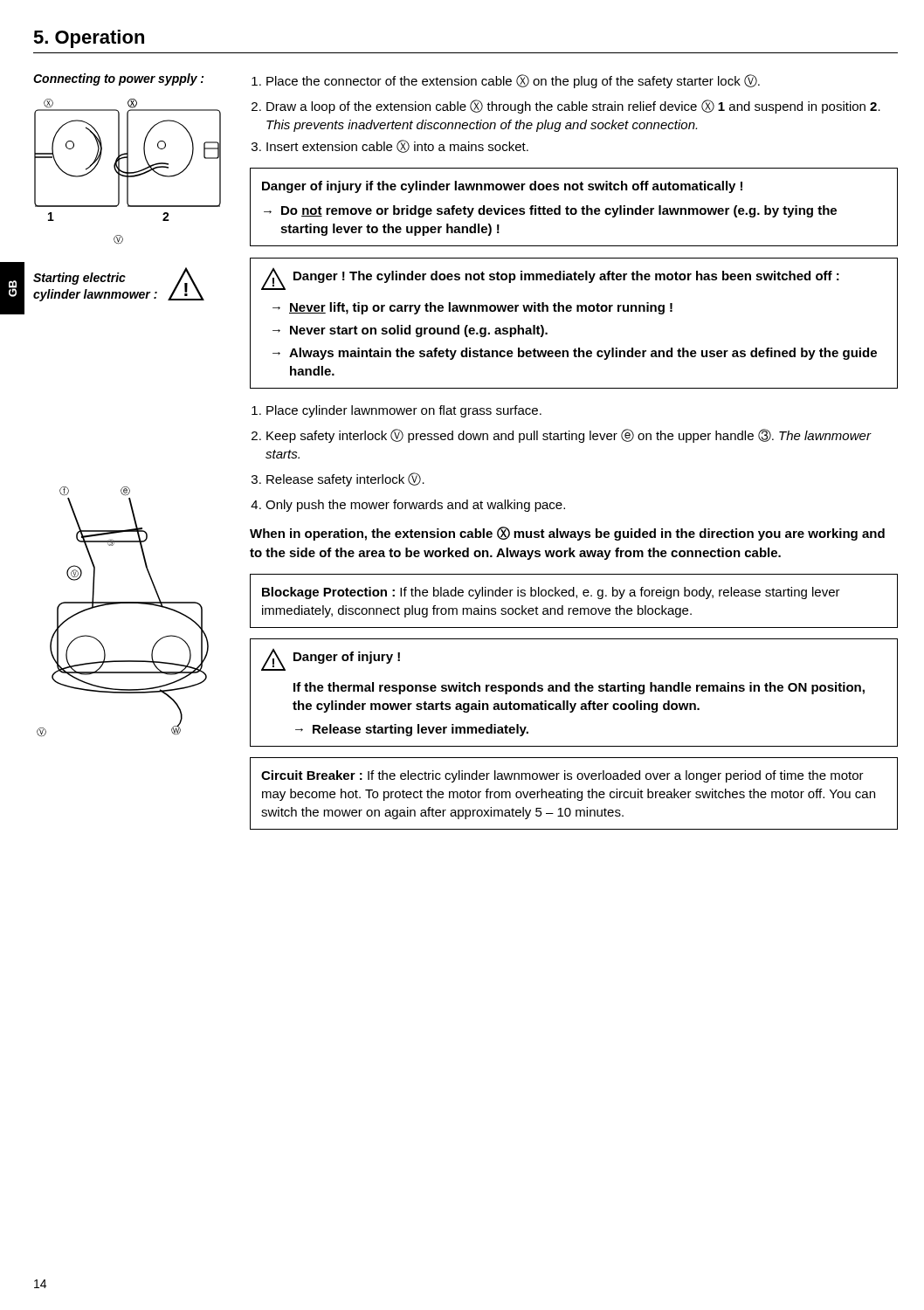Locate the block of text that opens with "Place cylinder lawnmower on flat"

click(x=404, y=410)
